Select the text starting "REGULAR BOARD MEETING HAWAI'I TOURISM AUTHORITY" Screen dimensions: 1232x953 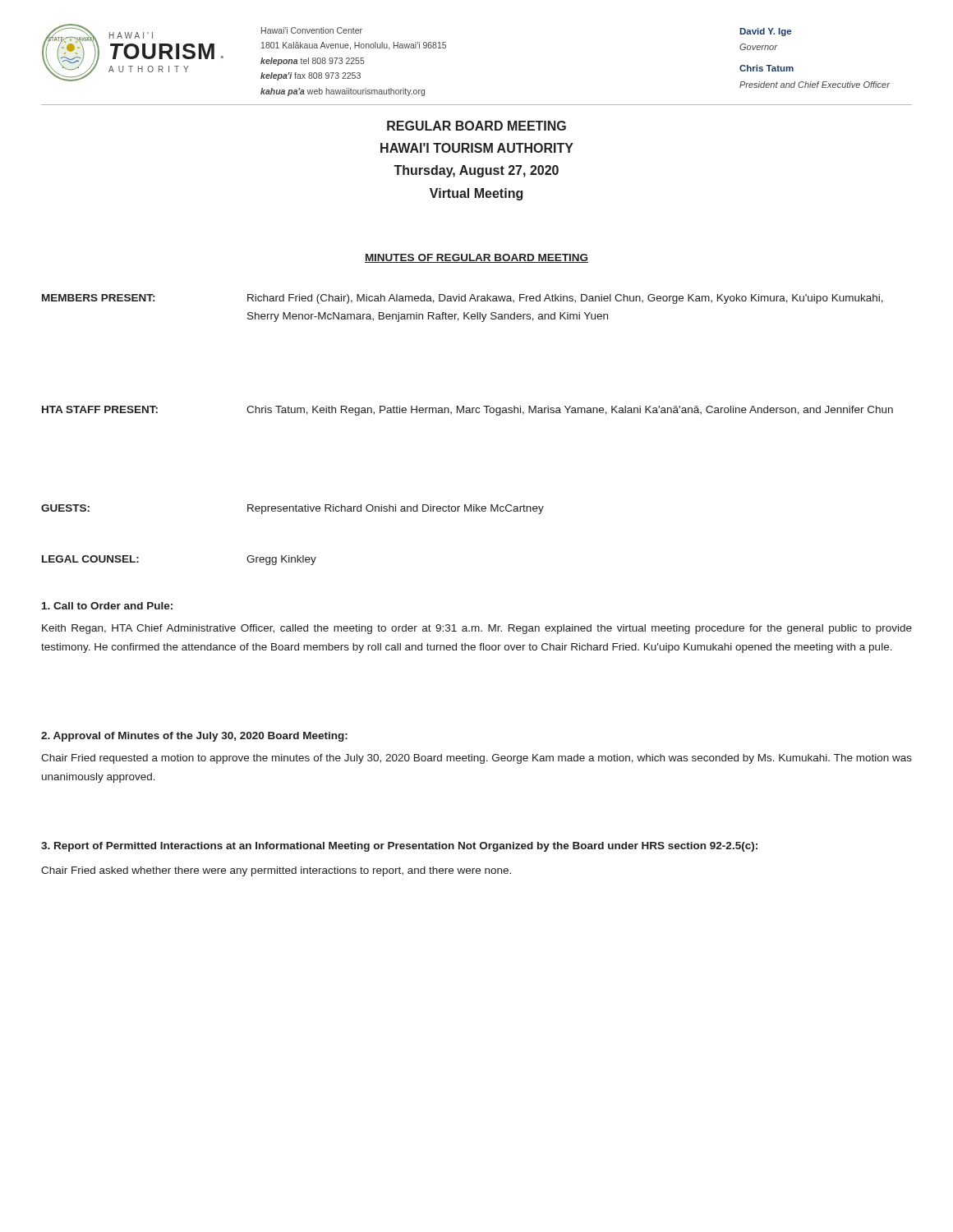pos(476,160)
